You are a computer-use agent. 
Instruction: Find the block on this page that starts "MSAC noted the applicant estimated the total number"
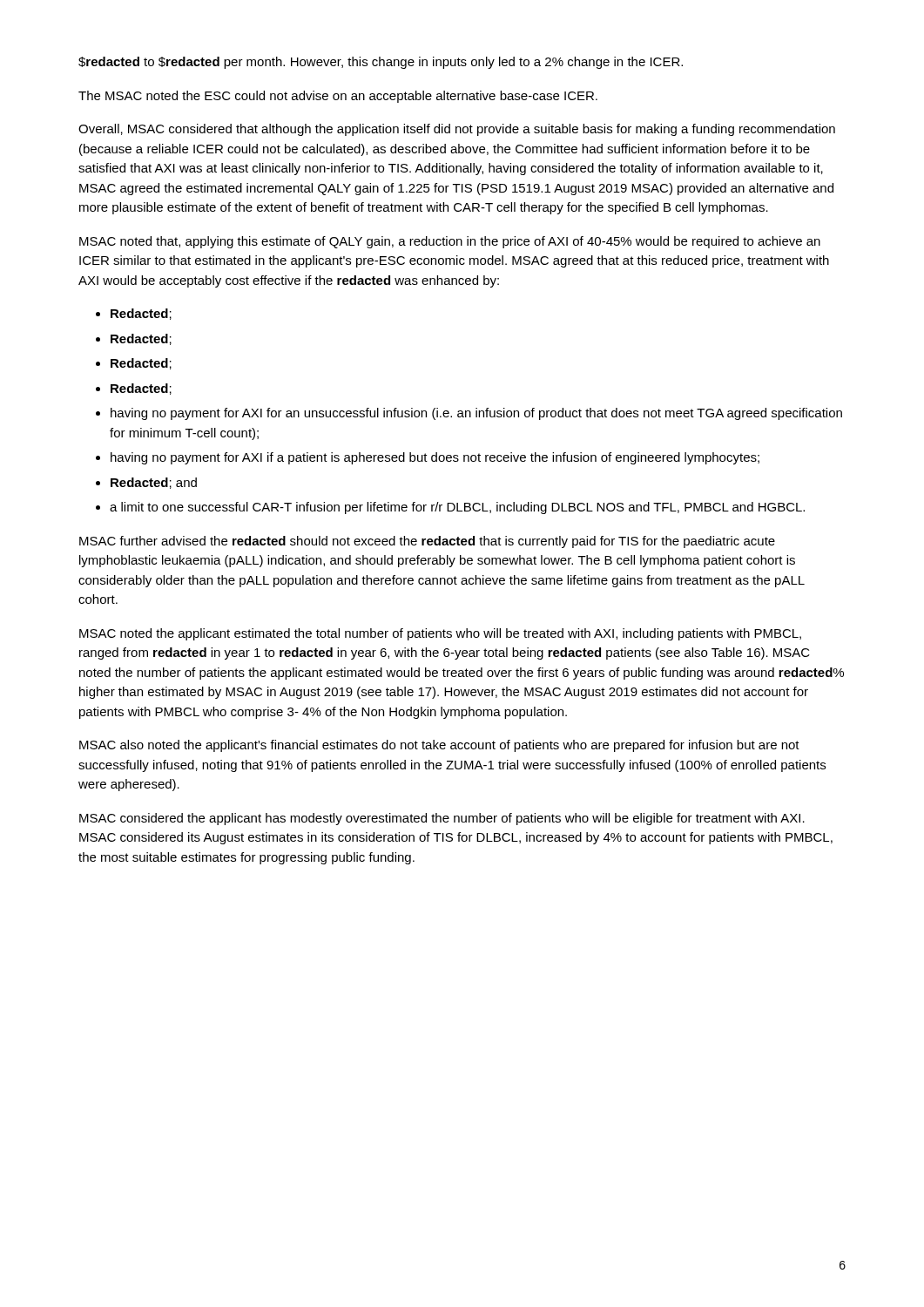point(461,672)
